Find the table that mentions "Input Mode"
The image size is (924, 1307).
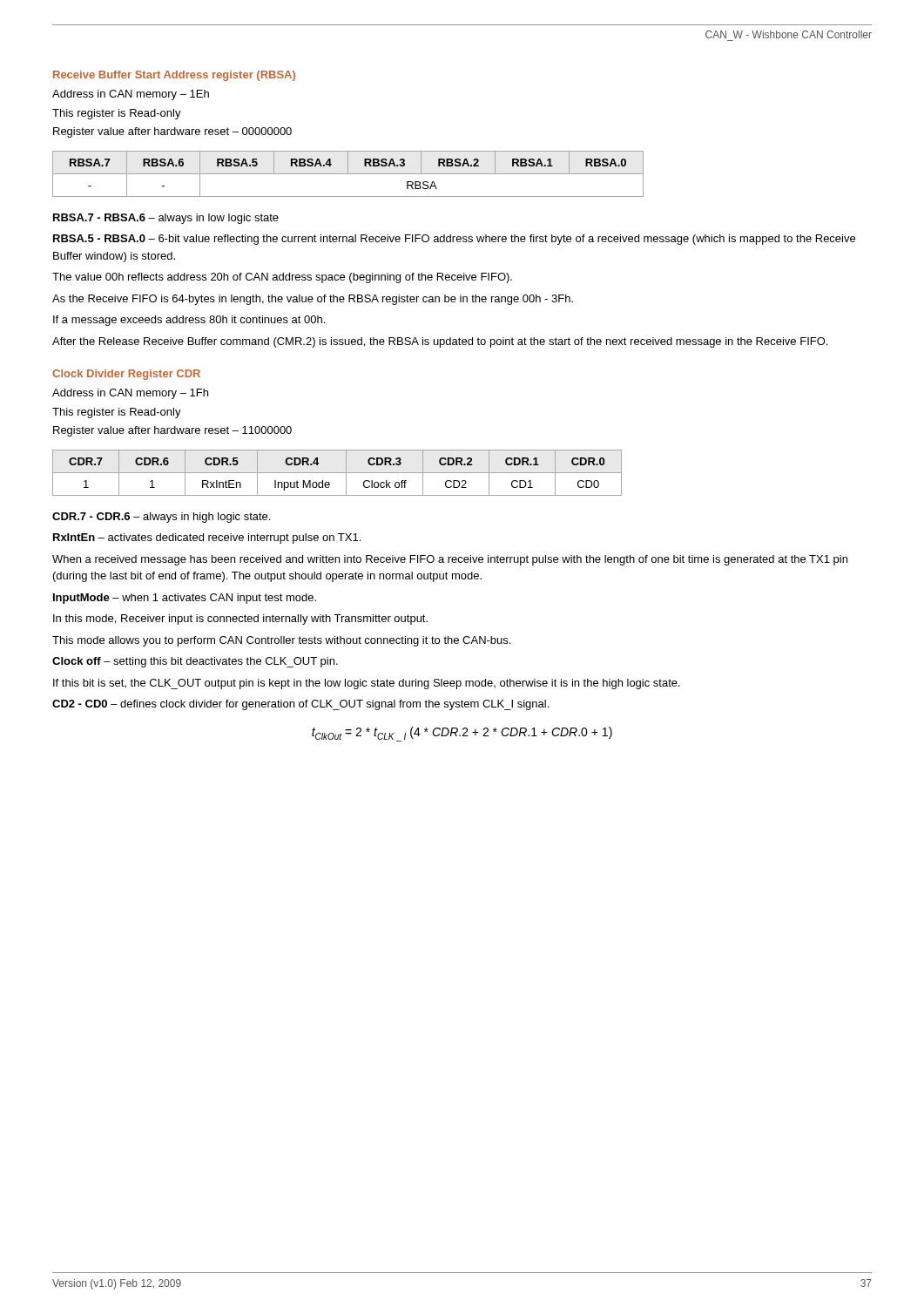[x=462, y=472]
